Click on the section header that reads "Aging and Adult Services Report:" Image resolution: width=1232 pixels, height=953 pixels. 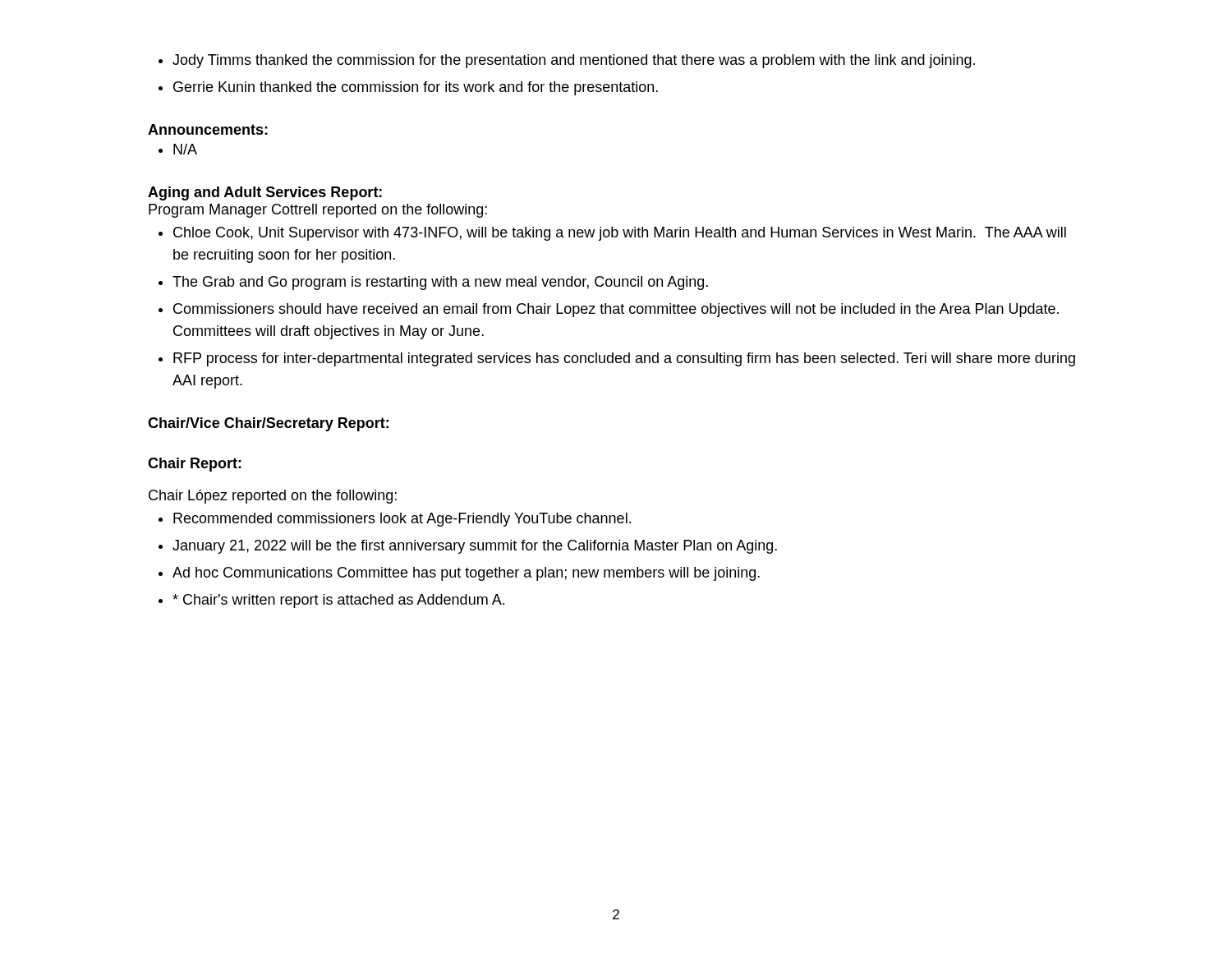[x=265, y=192]
